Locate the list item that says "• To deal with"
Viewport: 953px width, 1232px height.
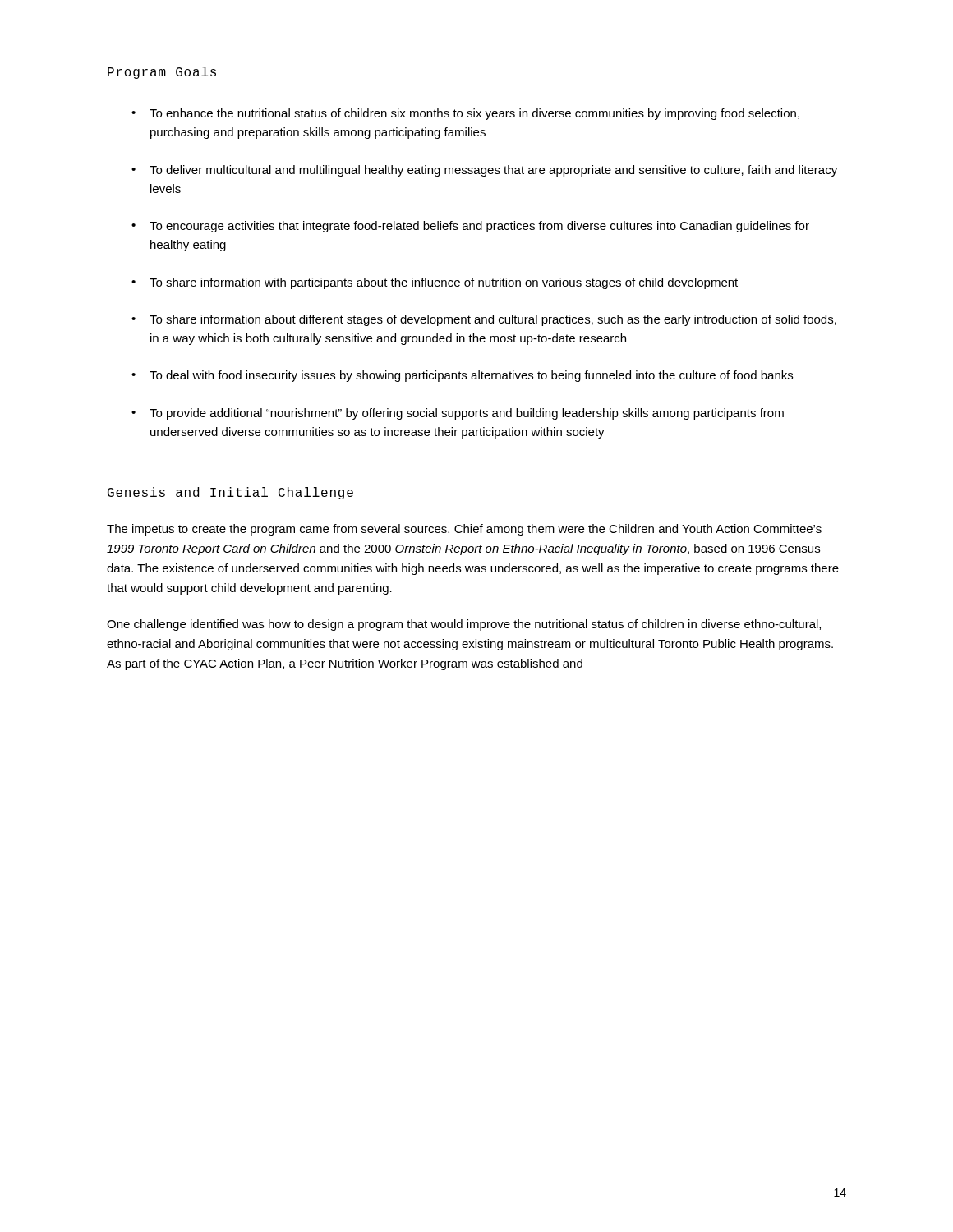(x=462, y=375)
